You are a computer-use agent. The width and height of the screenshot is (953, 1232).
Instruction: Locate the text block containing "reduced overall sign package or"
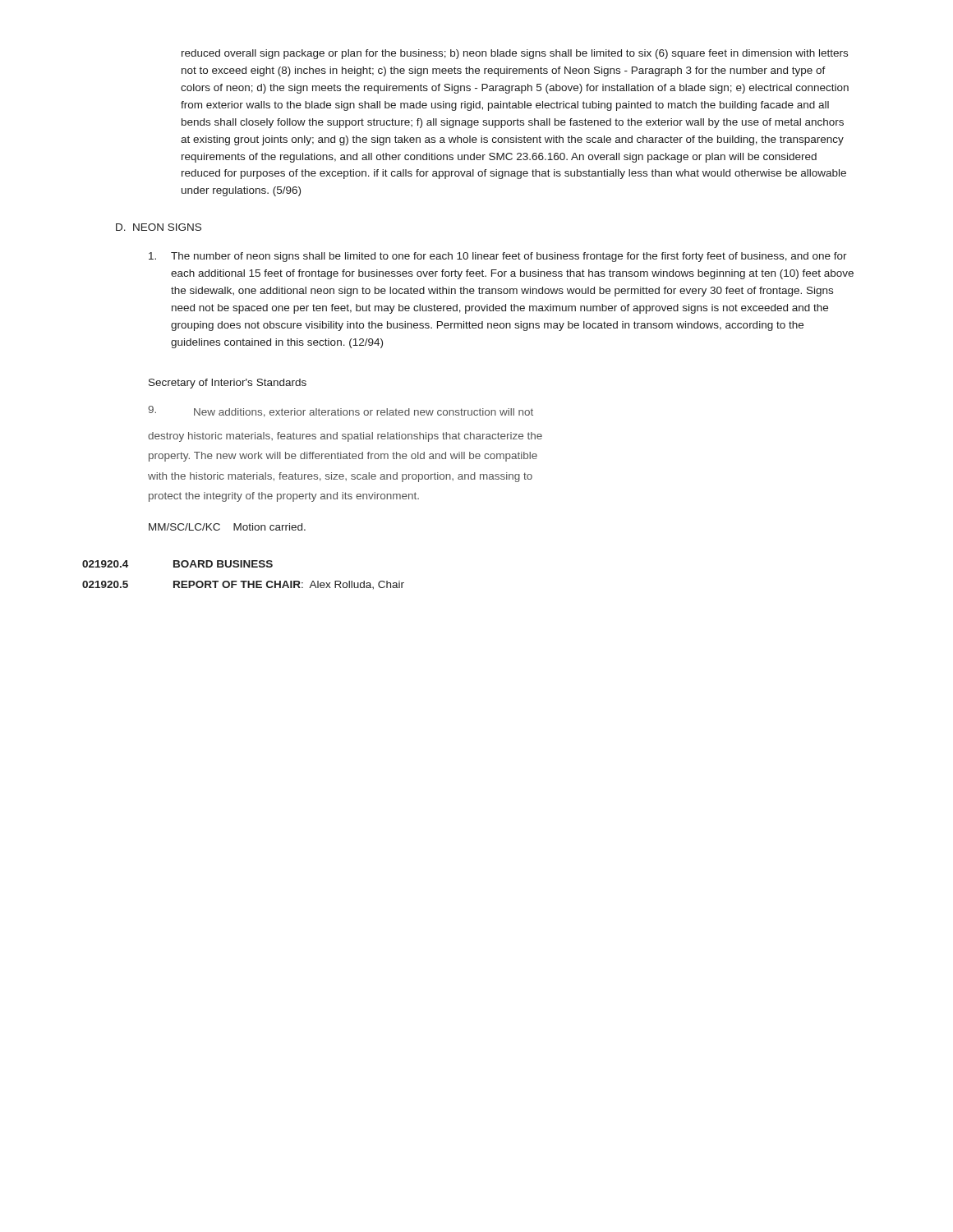click(x=515, y=122)
